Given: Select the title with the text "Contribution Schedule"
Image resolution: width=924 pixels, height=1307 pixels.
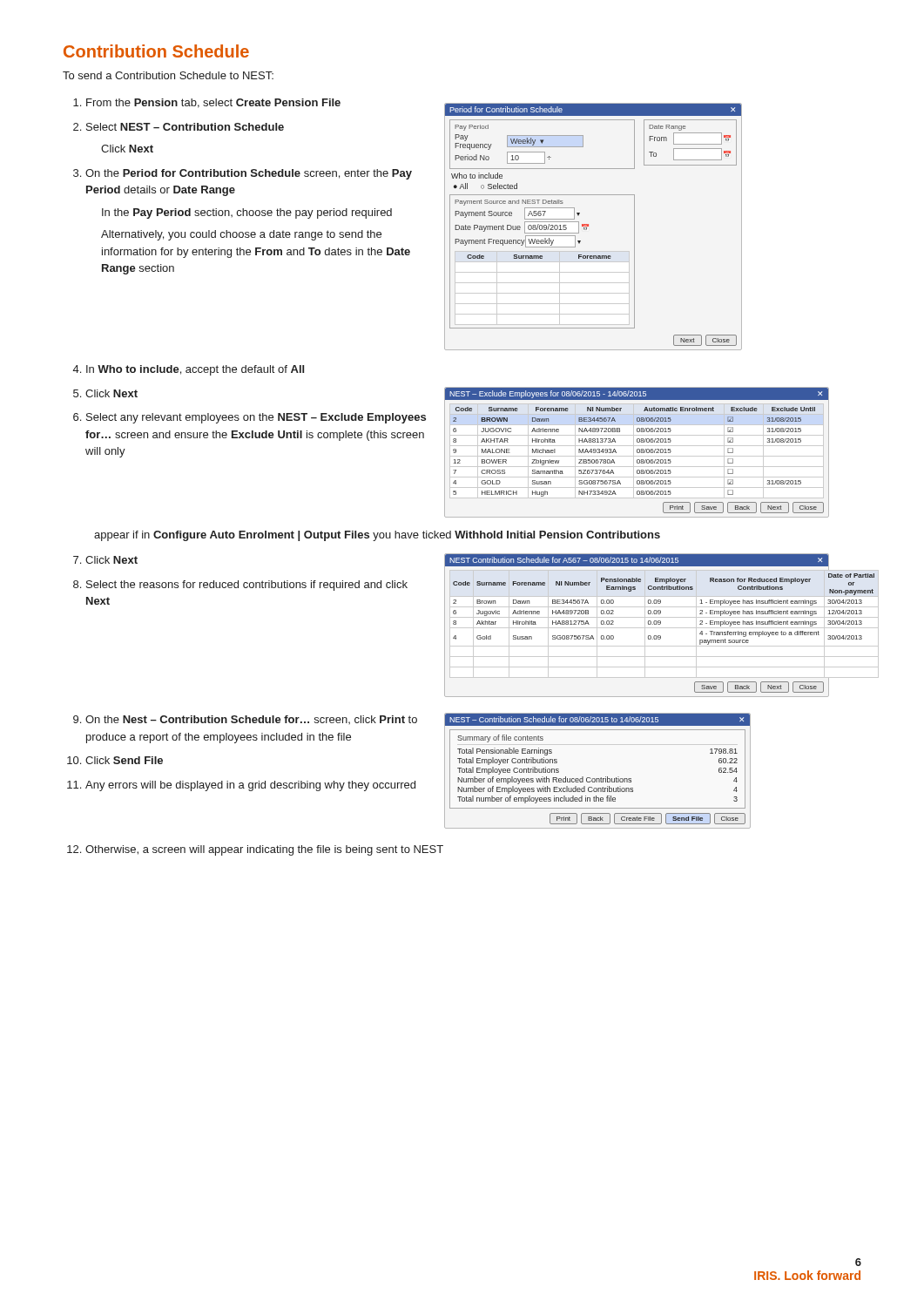Looking at the screenshot, I should [x=156, y=51].
